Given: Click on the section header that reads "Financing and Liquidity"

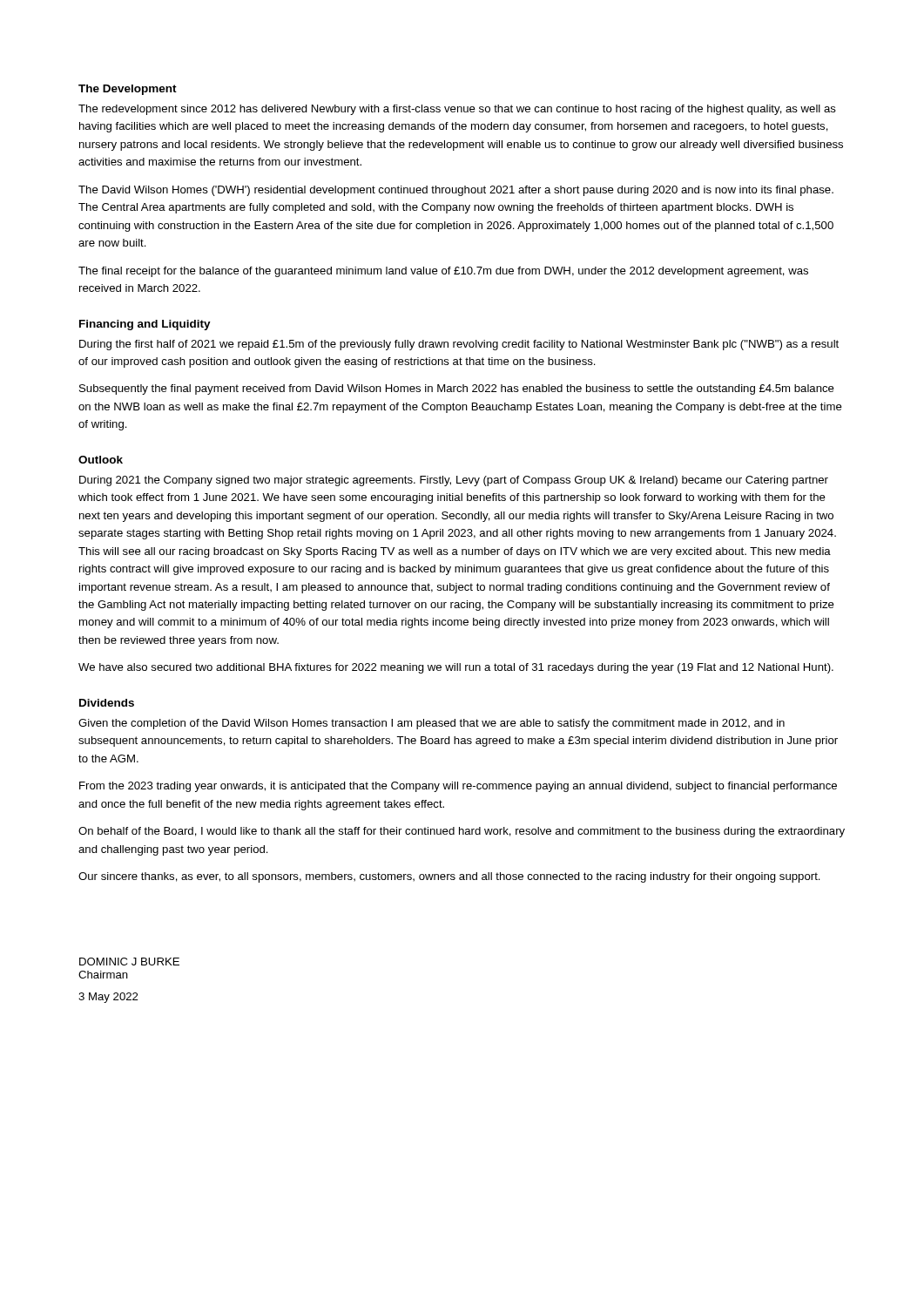Looking at the screenshot, I should point(144,323).
